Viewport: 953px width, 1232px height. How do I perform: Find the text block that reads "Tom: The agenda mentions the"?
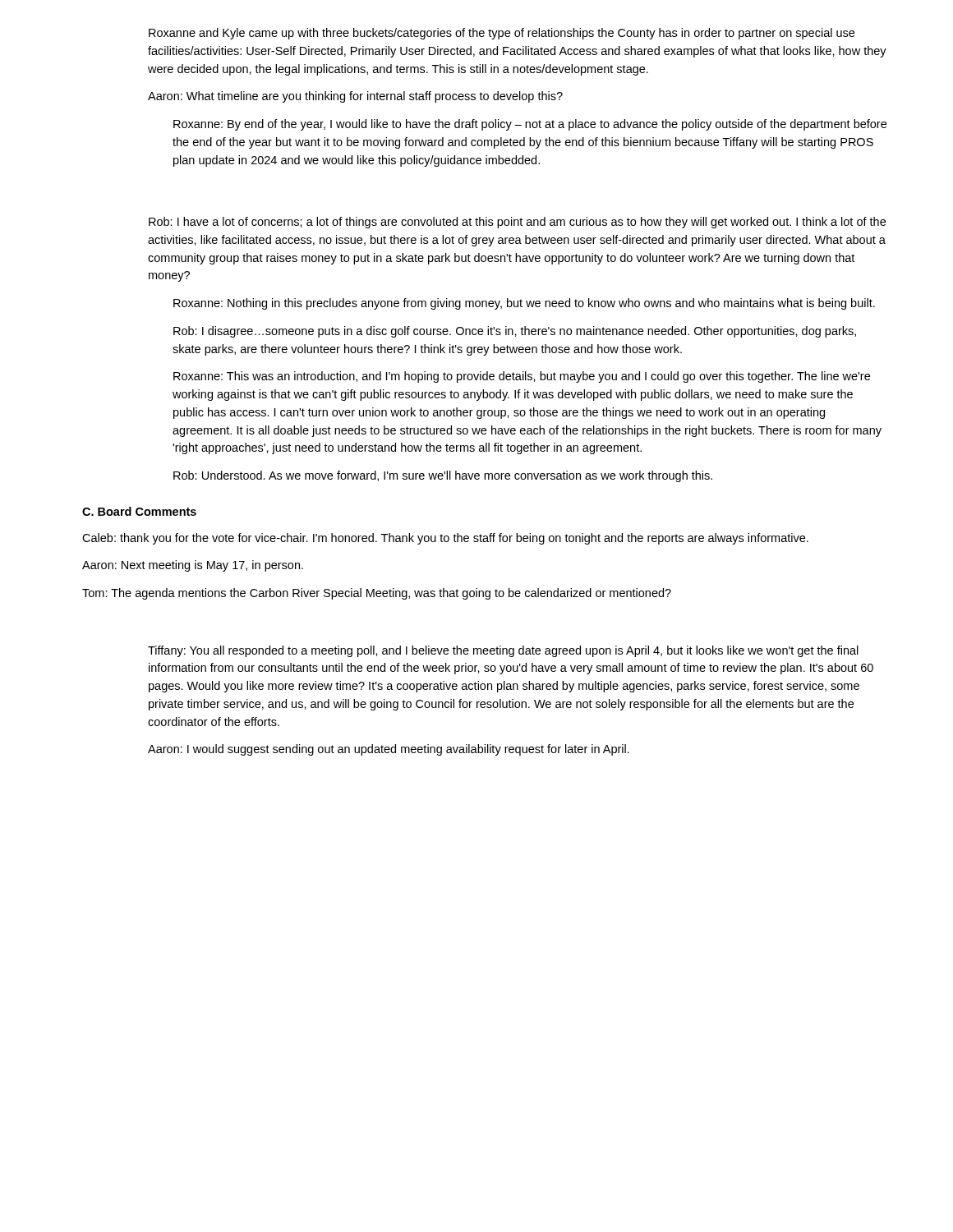click(377, 593)
